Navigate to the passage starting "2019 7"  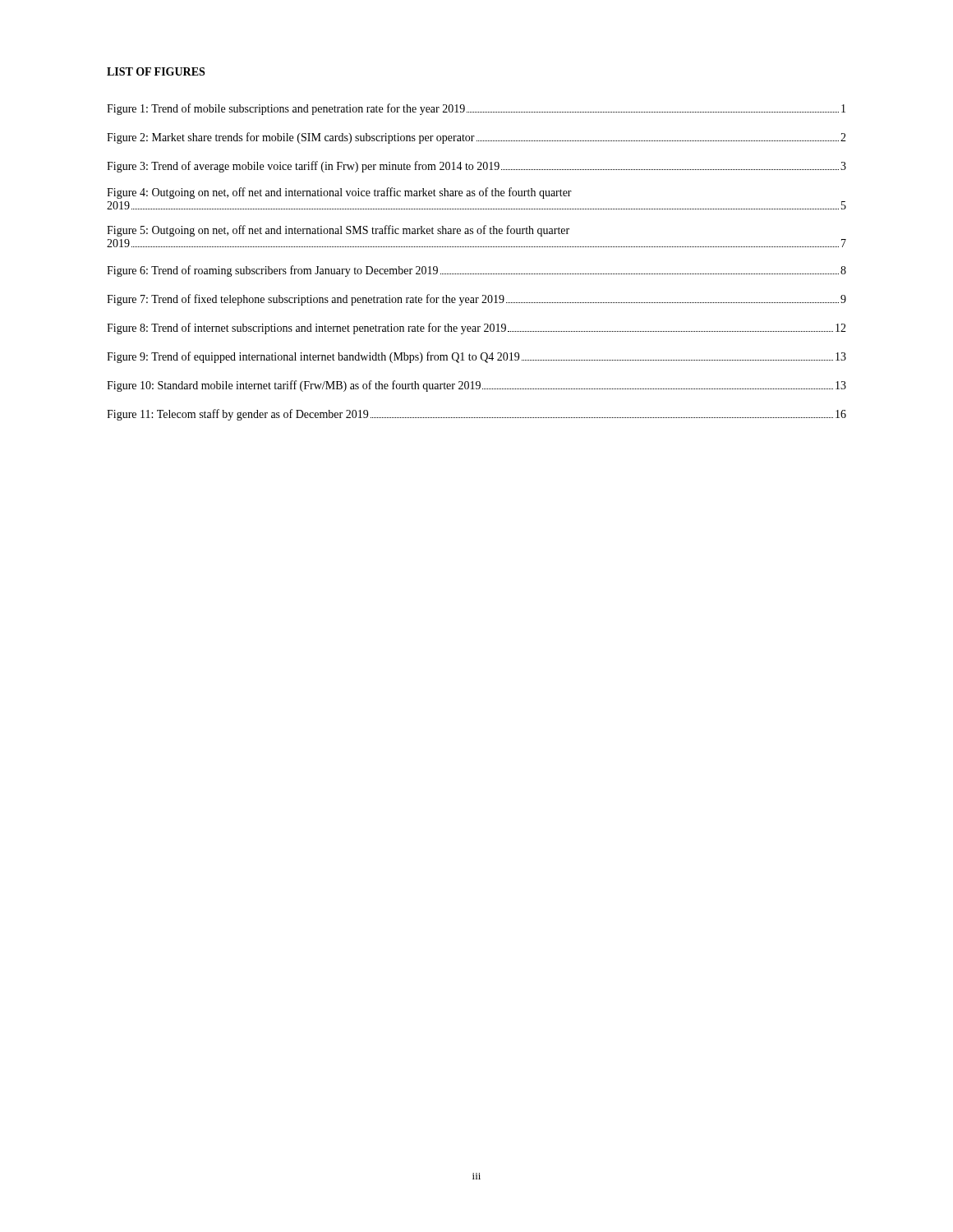tap(476, 244)
